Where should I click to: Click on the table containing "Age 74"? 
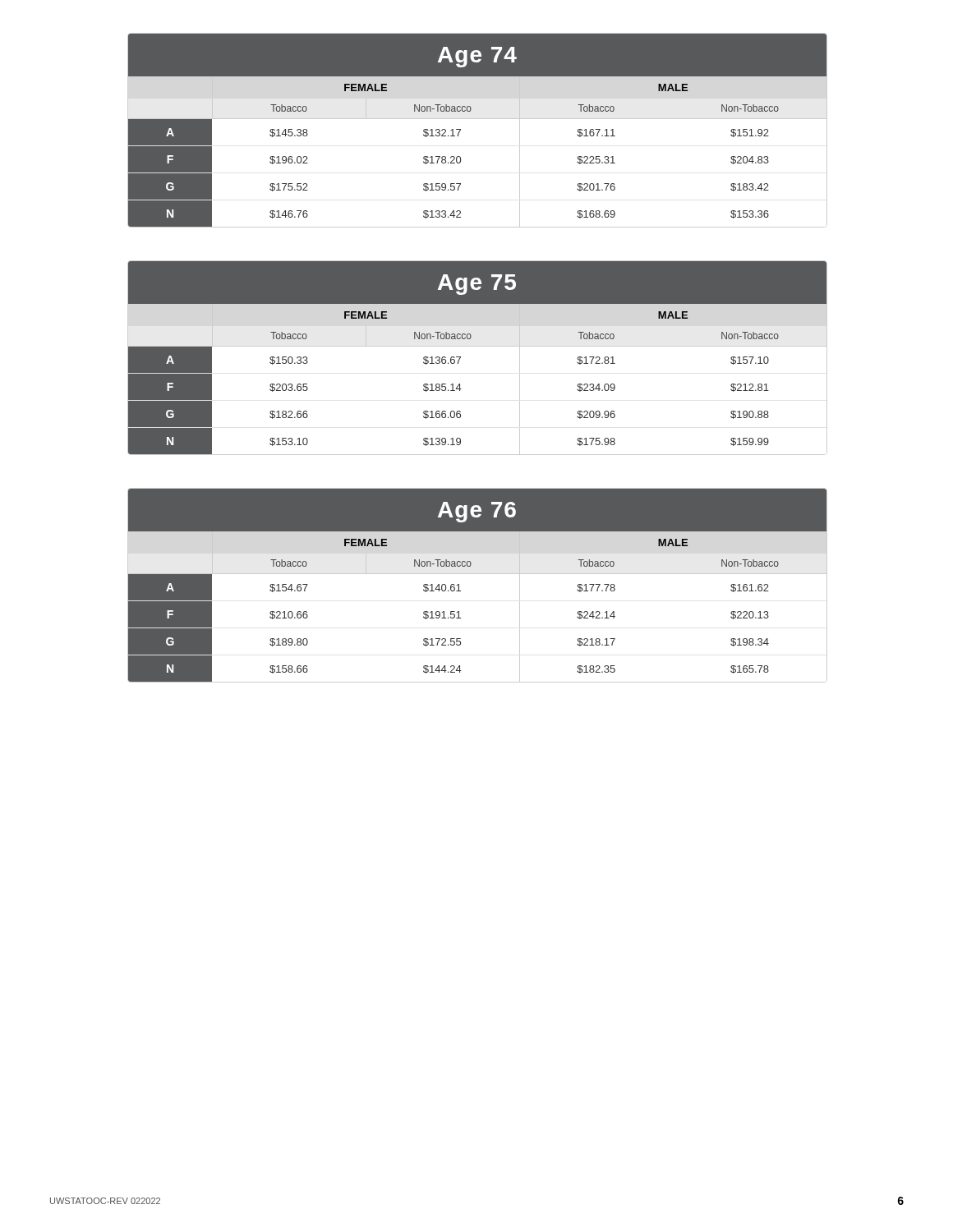point(477,130)
